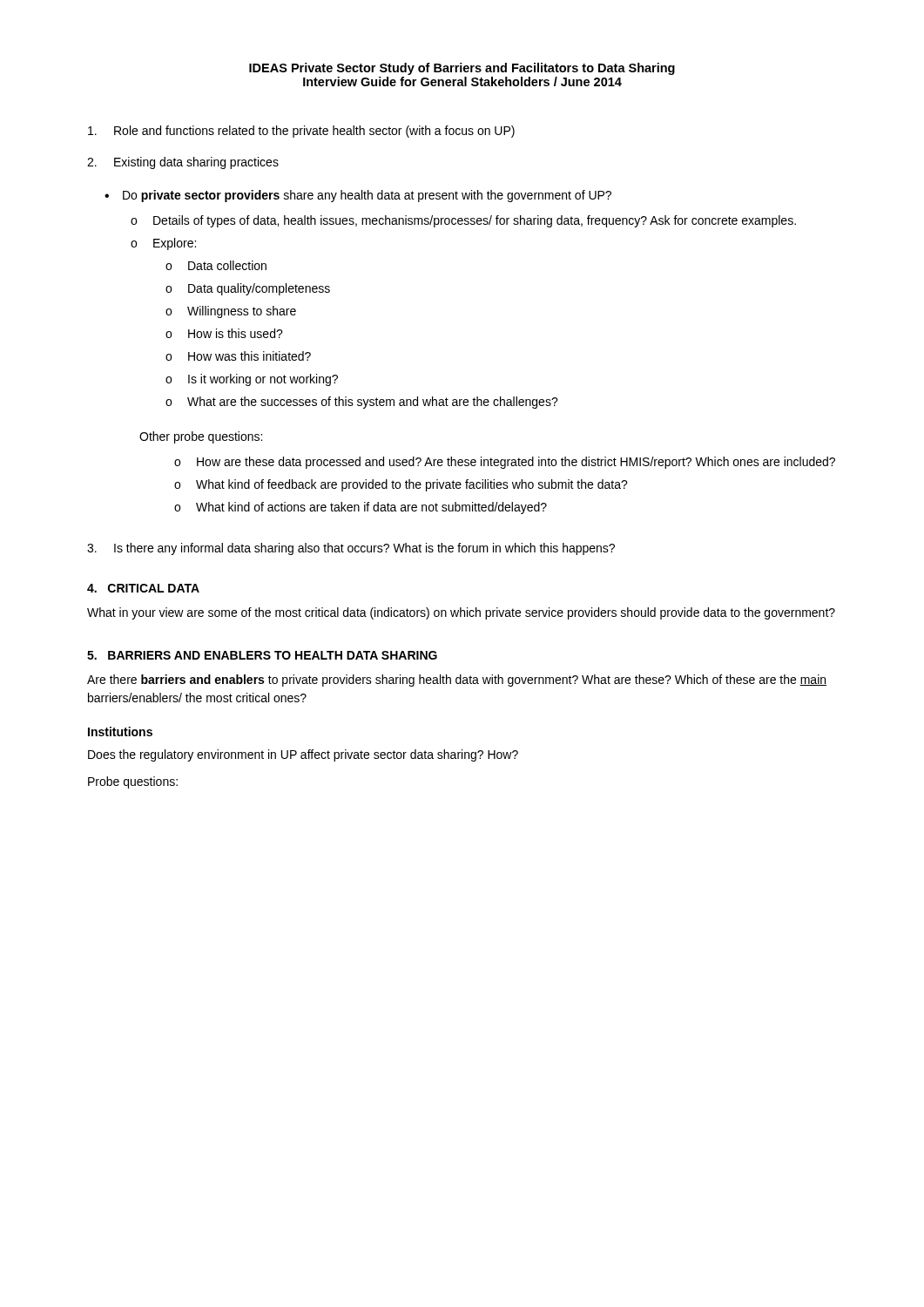Select the passage starting "IDEAS Private Sector Study of Barriers"
924x1307 pixels.
pyautogui.click(x=462, y=75)
